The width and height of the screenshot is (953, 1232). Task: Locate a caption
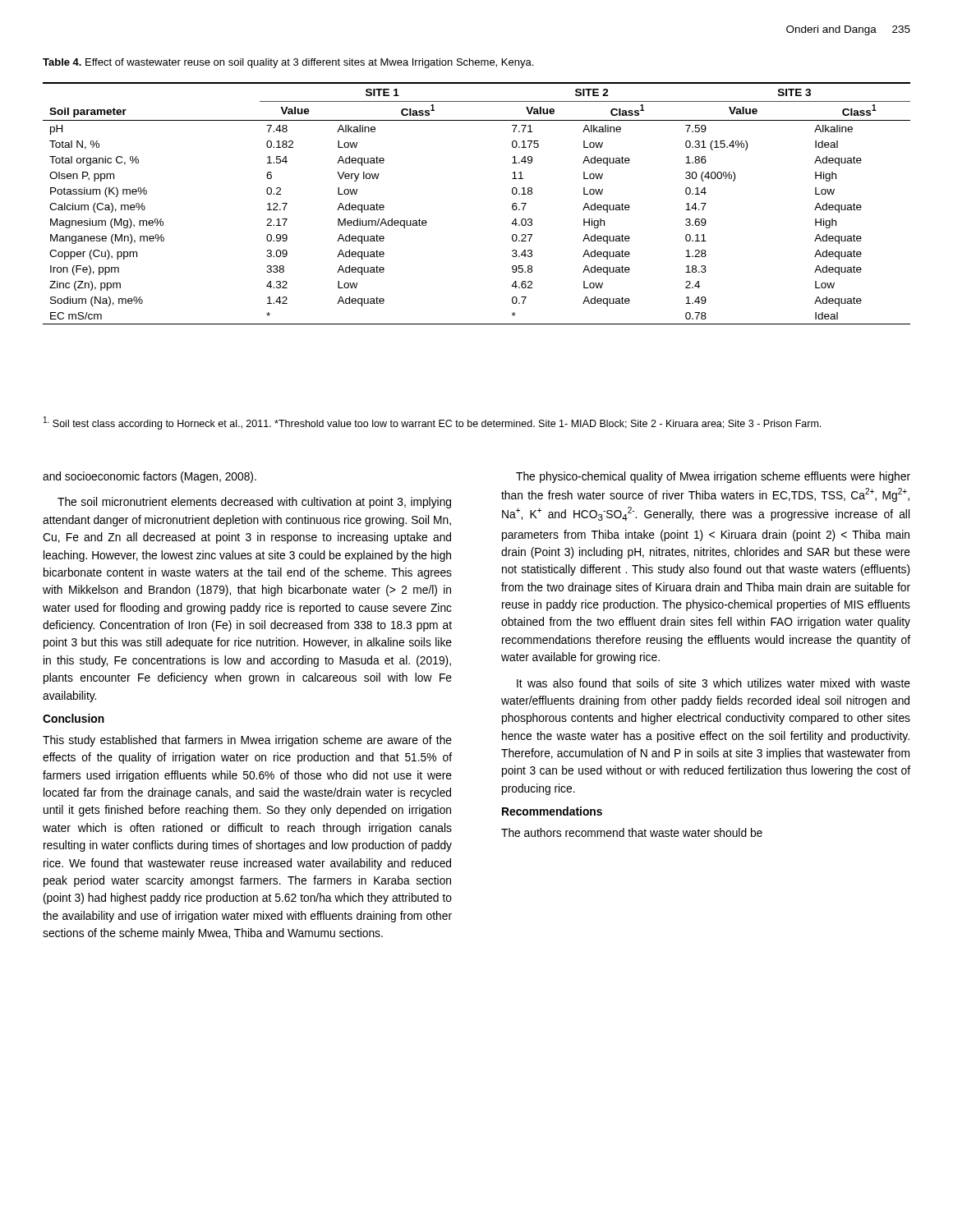(288, 62)
